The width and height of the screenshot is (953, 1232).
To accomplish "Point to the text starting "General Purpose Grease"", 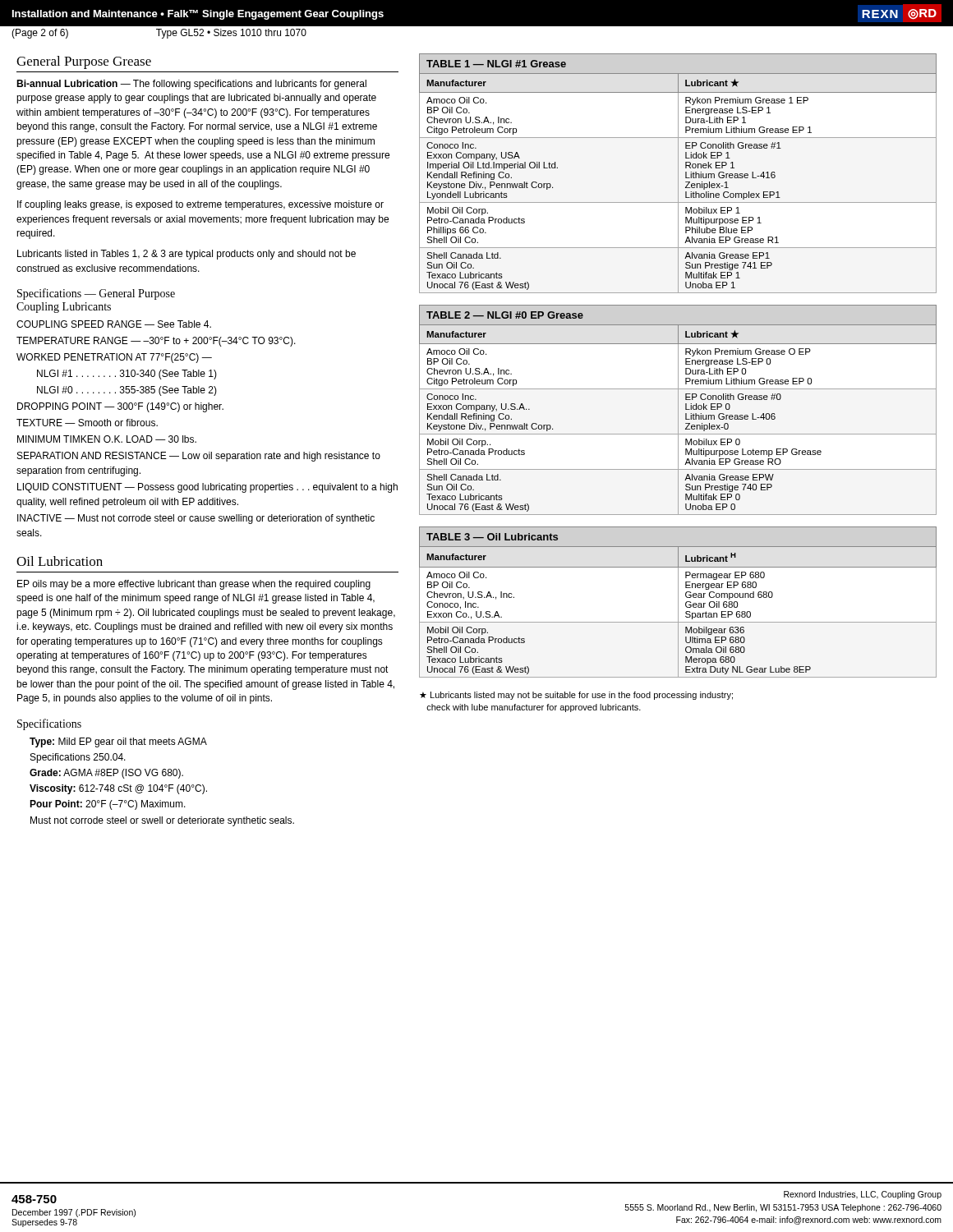I will [207, 63].
